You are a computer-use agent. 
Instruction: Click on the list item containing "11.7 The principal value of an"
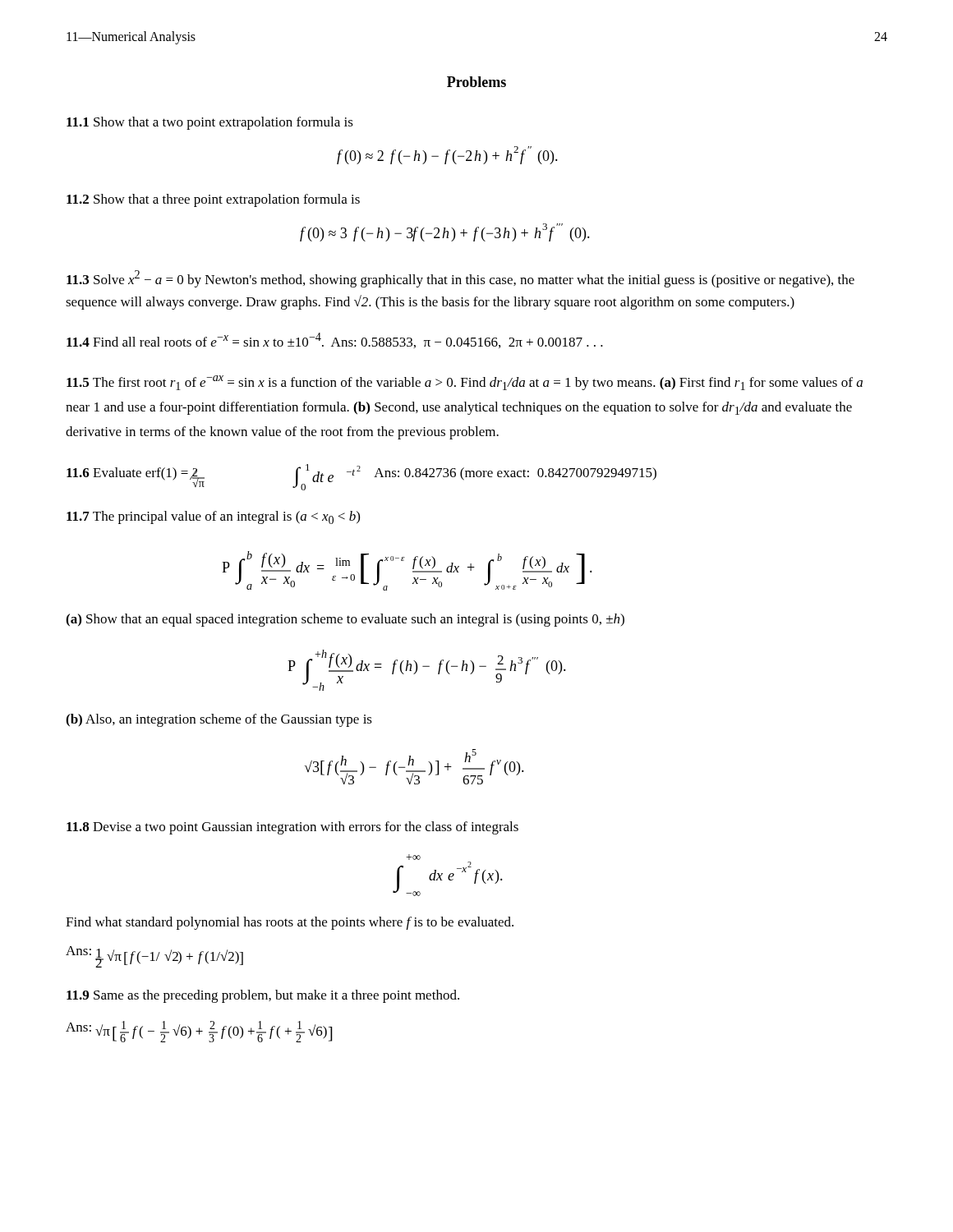tap(213, 518)
